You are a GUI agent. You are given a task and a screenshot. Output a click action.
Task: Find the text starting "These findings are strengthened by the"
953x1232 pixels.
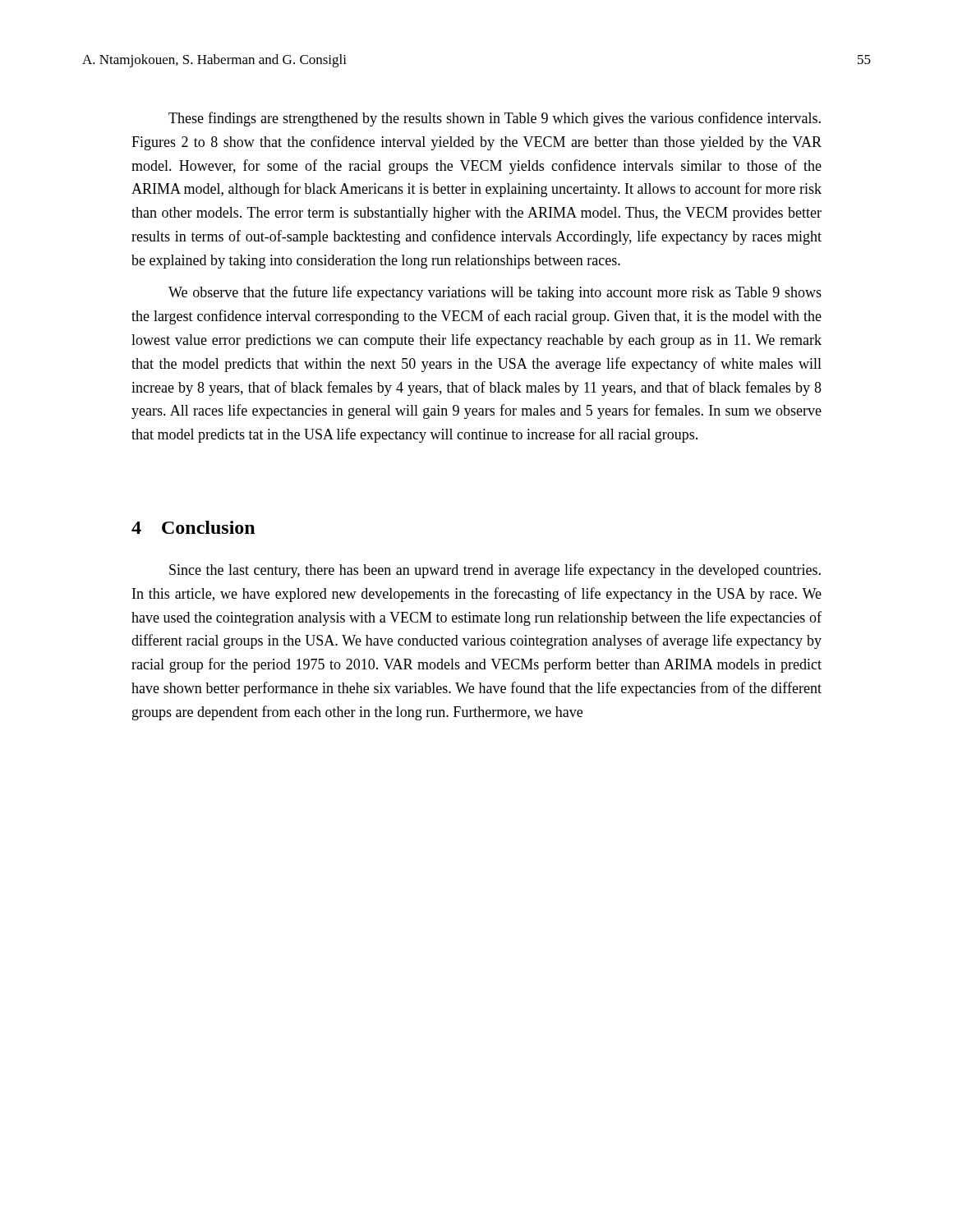pyautogui.click(x=476, y=190)
